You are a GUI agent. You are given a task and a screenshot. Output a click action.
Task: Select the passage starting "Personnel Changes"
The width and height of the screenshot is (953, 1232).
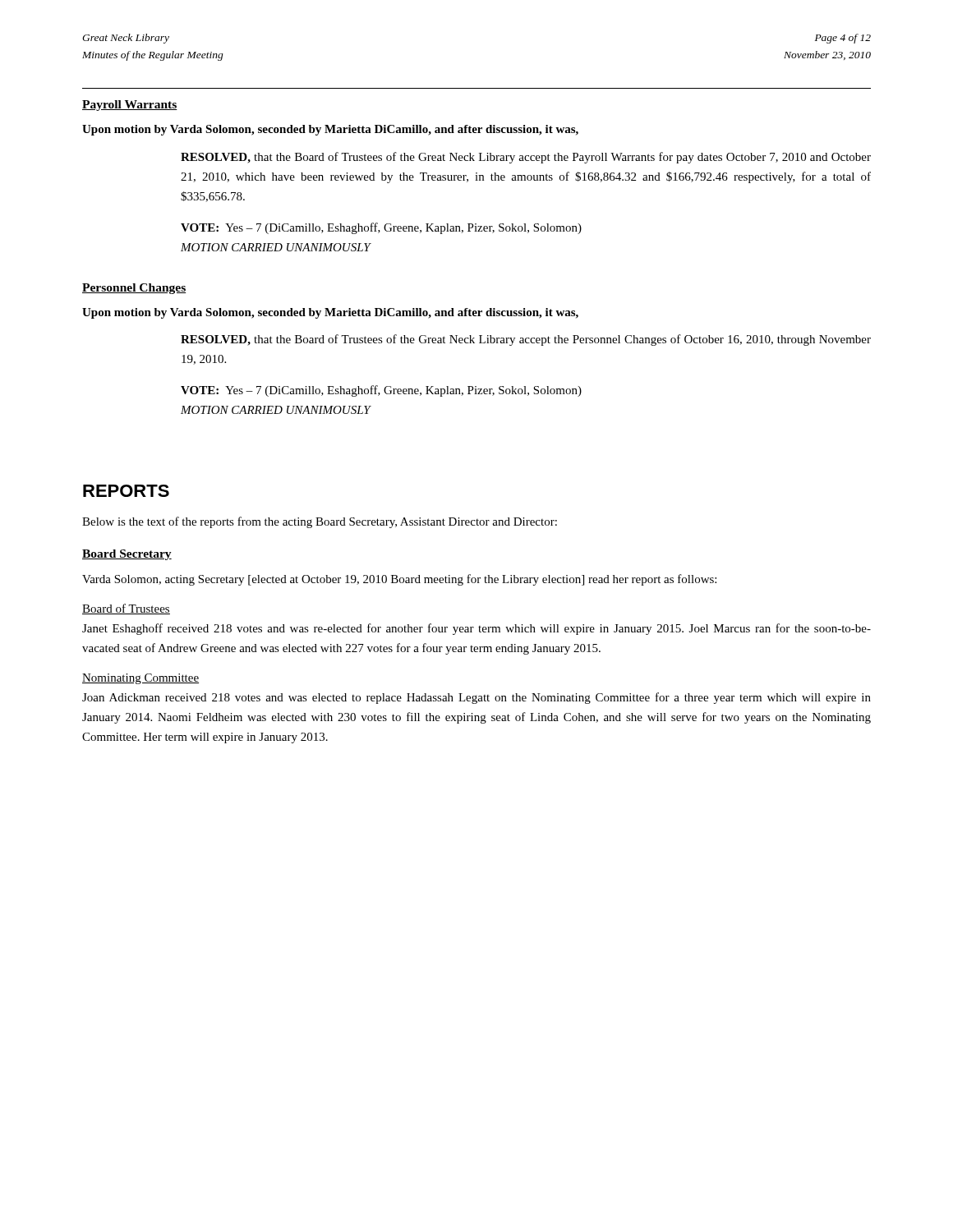coord(134,287)
